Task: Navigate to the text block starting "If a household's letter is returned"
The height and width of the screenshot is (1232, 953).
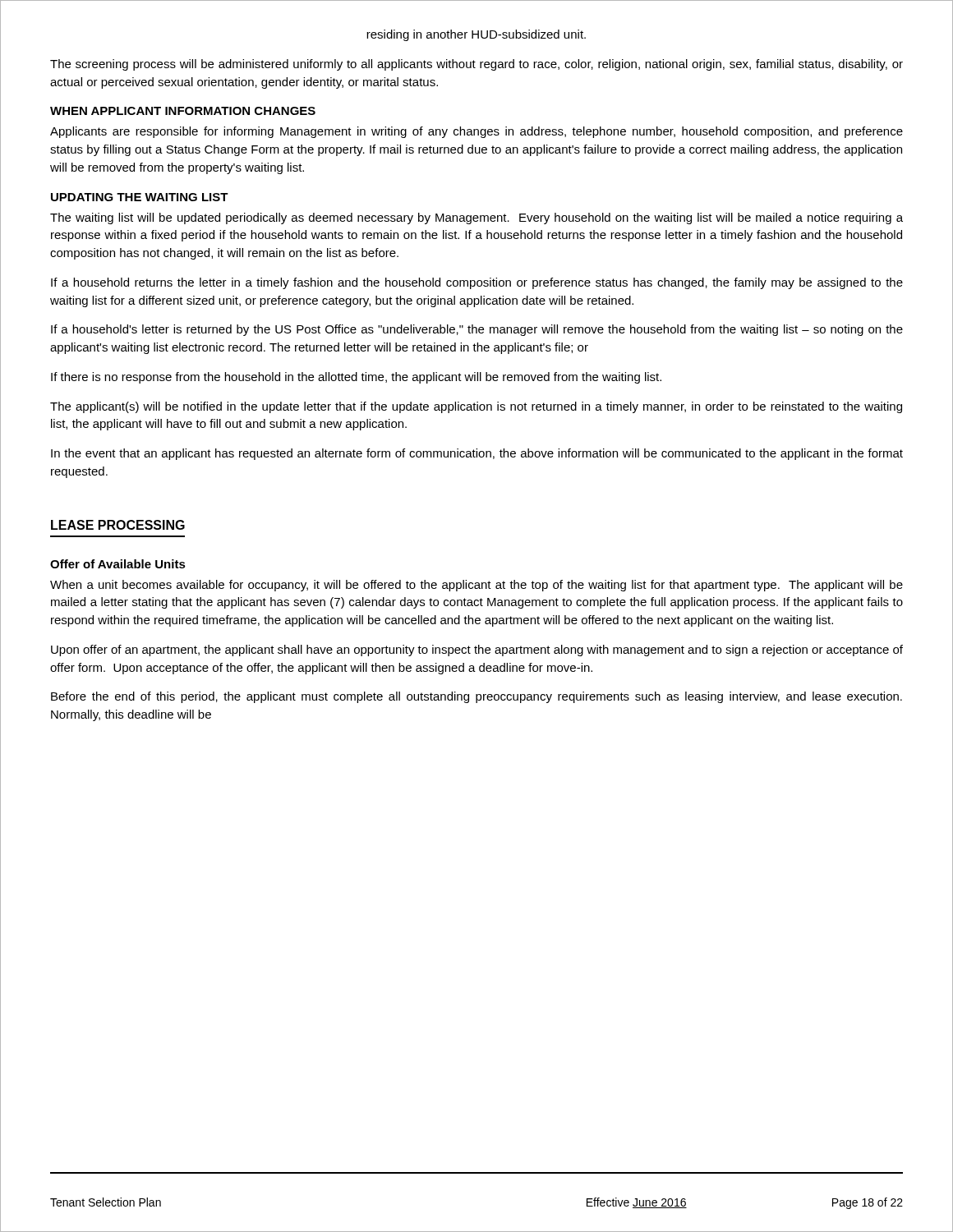Action: pyautogui.click(x=476, y=338)
